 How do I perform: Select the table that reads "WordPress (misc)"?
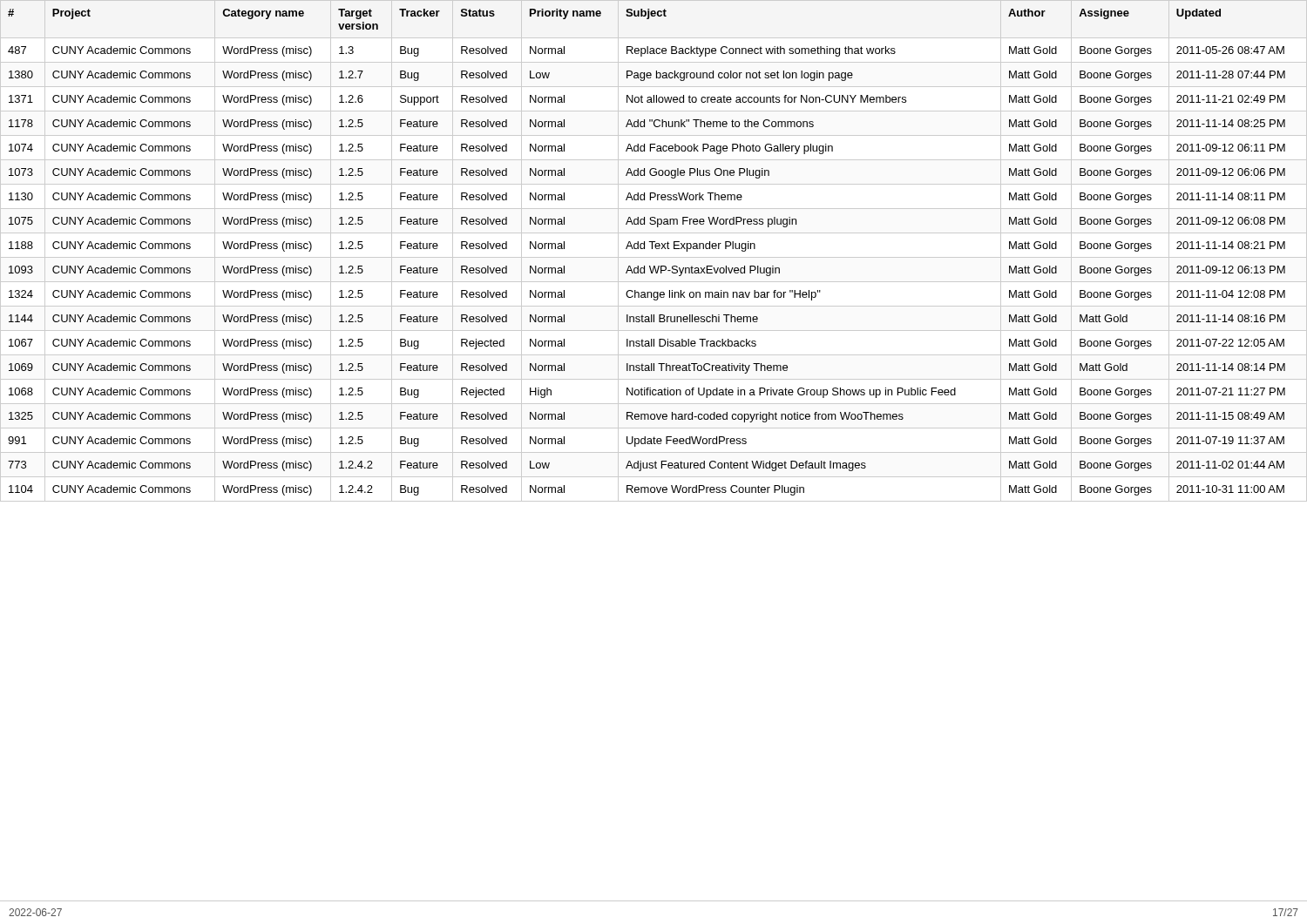point(654,251)
